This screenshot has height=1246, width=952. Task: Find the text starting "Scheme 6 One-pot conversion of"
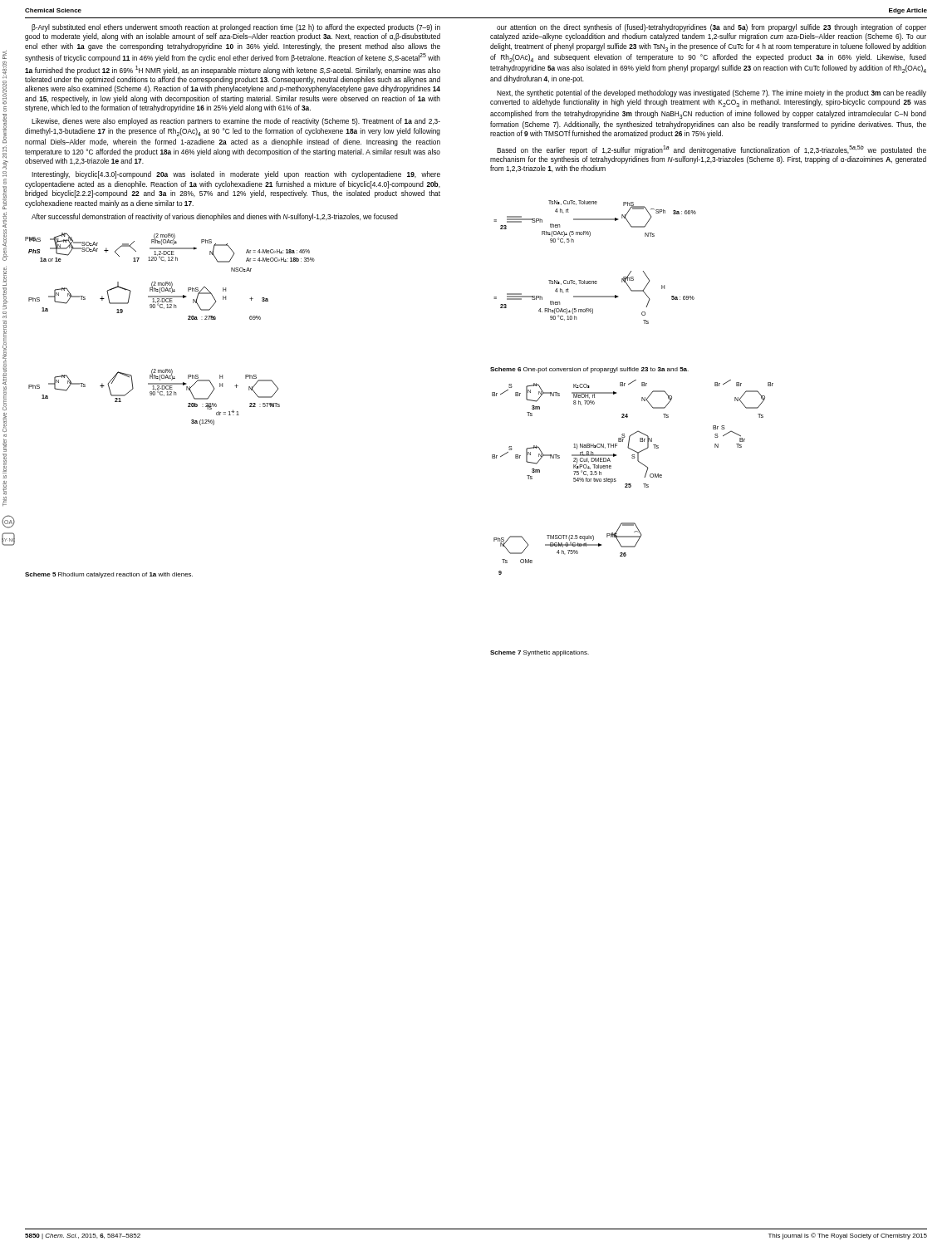tap(590, 369)
